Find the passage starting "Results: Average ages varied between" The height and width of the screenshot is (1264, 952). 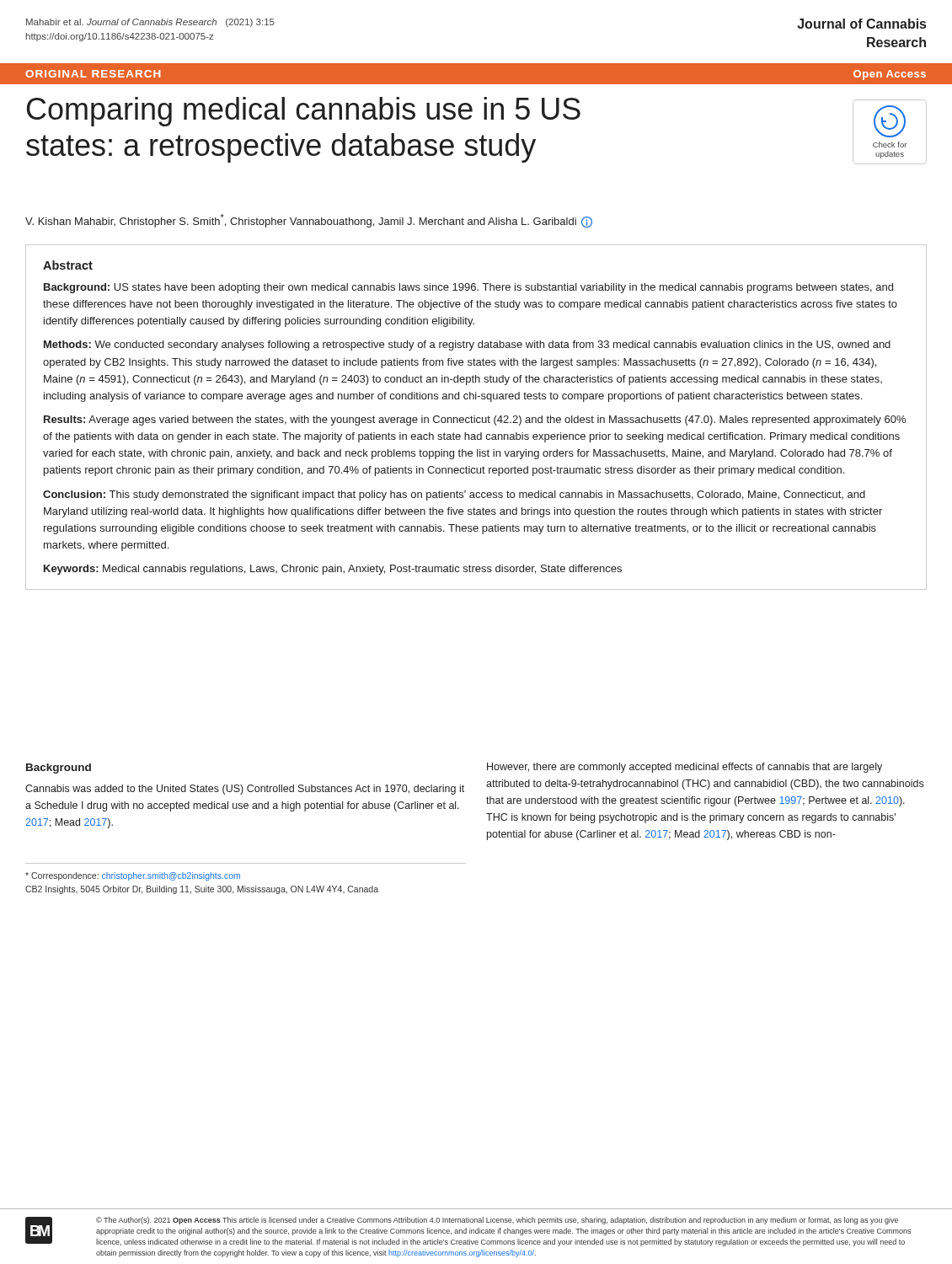coord(474,445)
